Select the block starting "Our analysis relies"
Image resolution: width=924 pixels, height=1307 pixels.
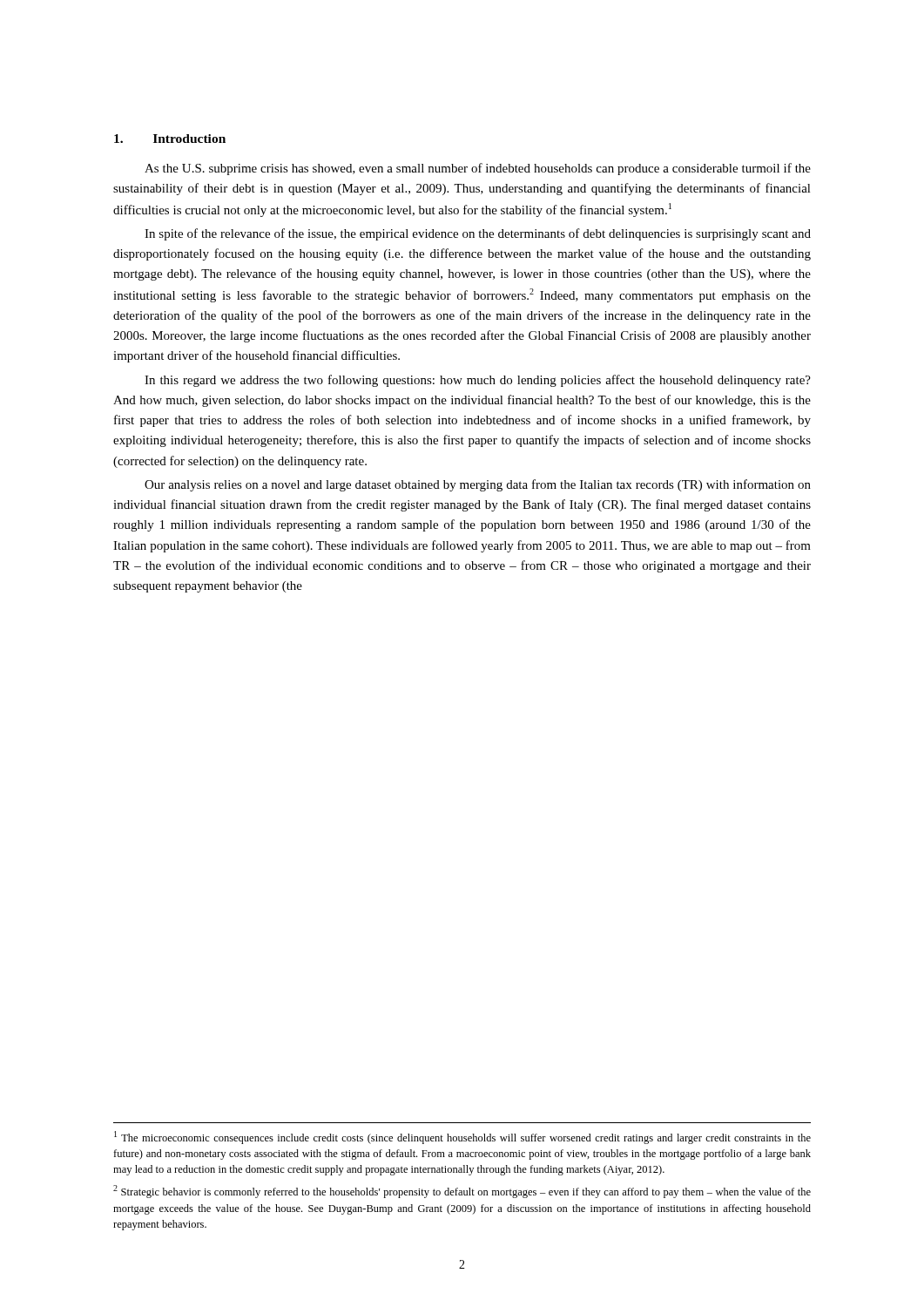pyautogui.click(x=462, y=535)
